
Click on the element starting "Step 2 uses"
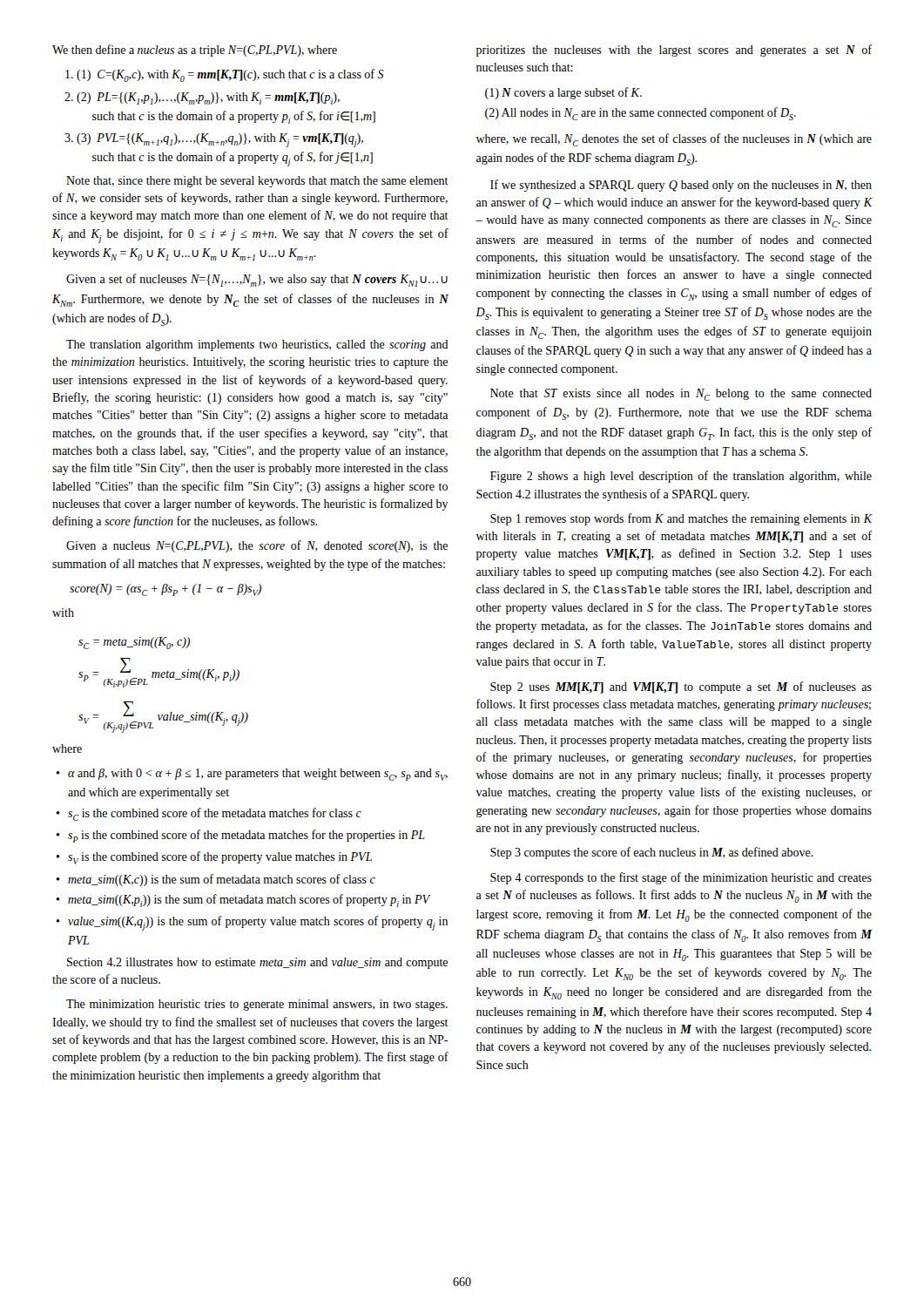coord(674,758)
